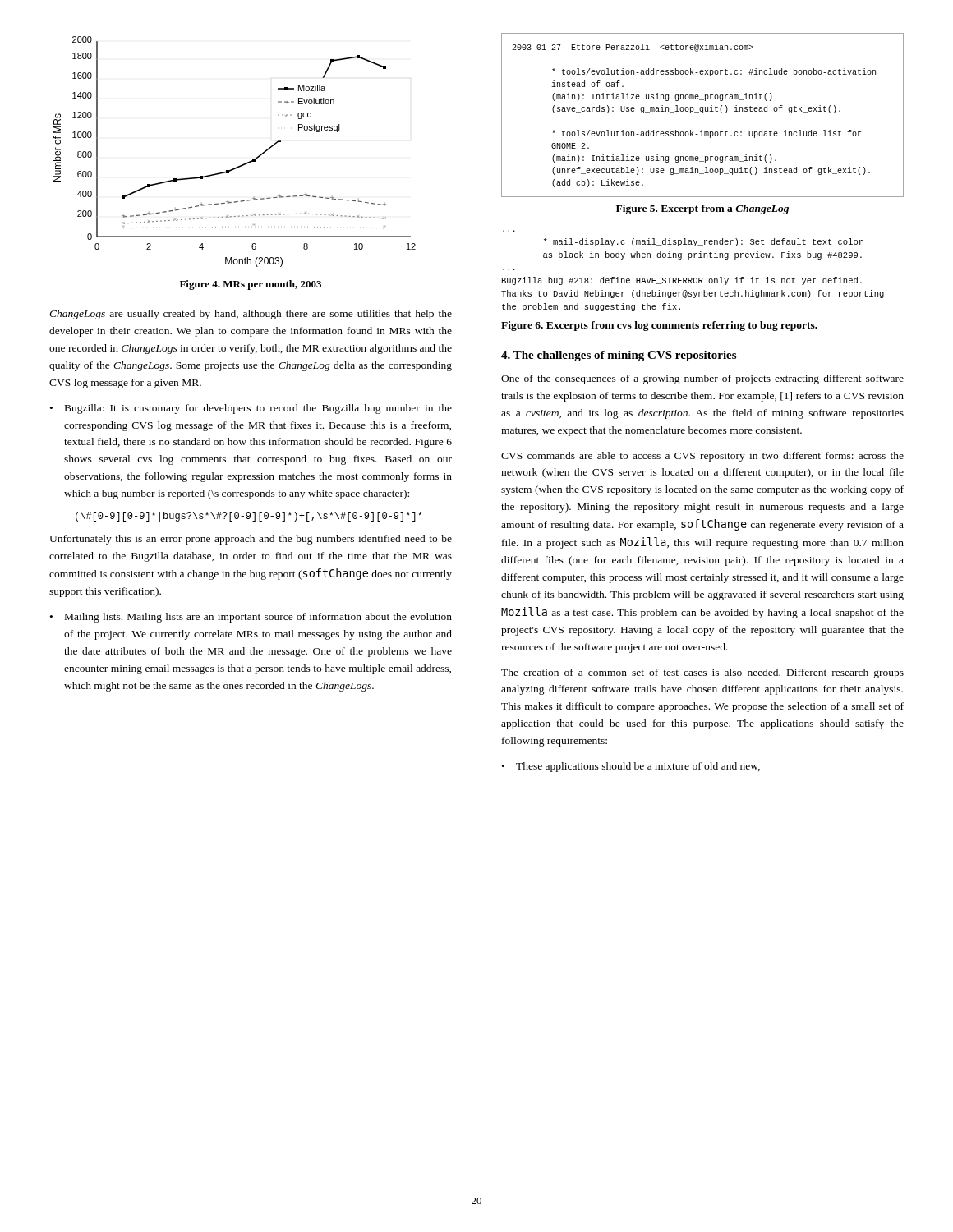Screen dimensions: 1232x953
Task: Find the caption on this page that starts "Figure 6. Excerpts from"
Action: 659,325
